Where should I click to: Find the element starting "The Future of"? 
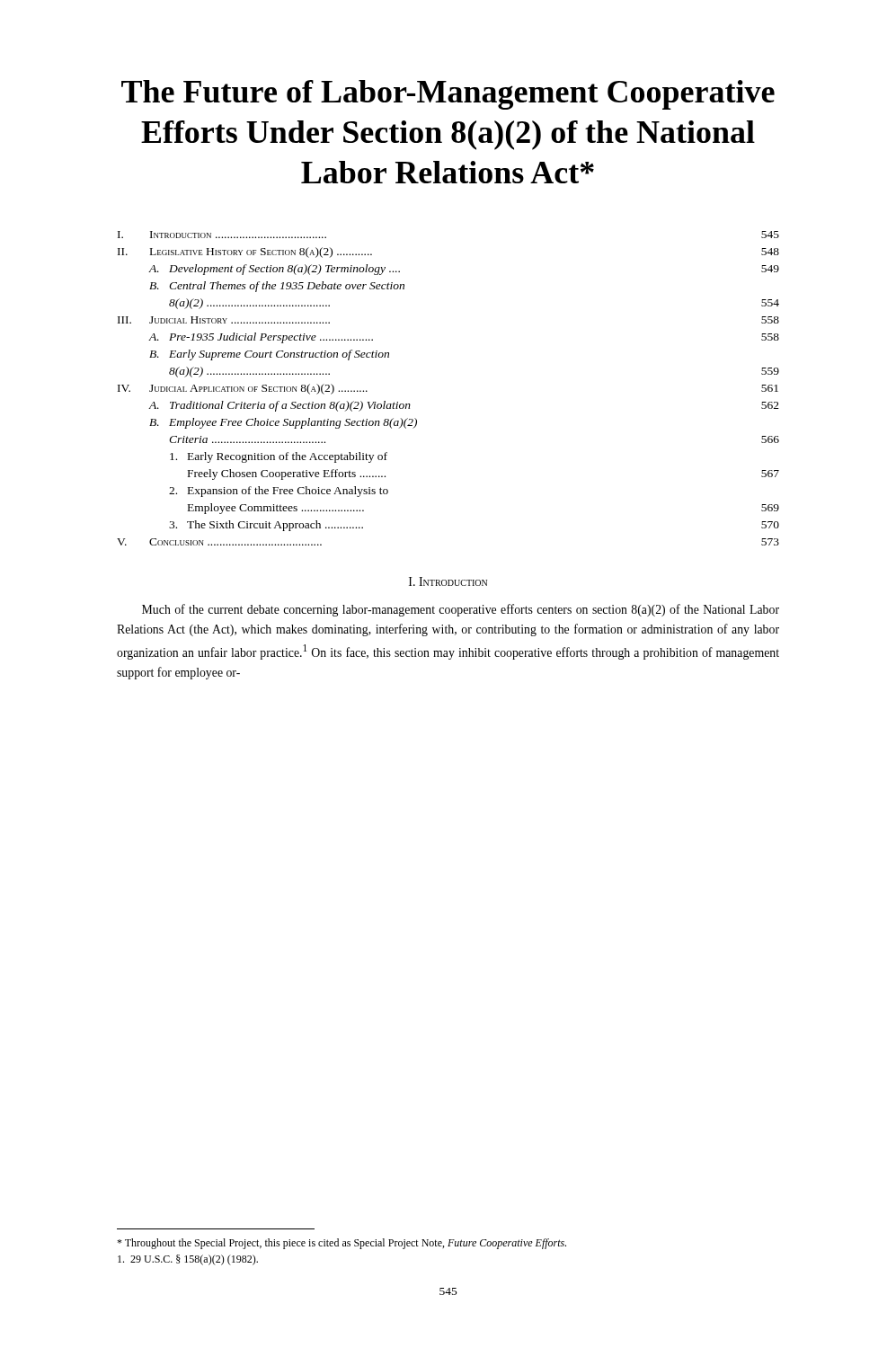coord(448,133)
